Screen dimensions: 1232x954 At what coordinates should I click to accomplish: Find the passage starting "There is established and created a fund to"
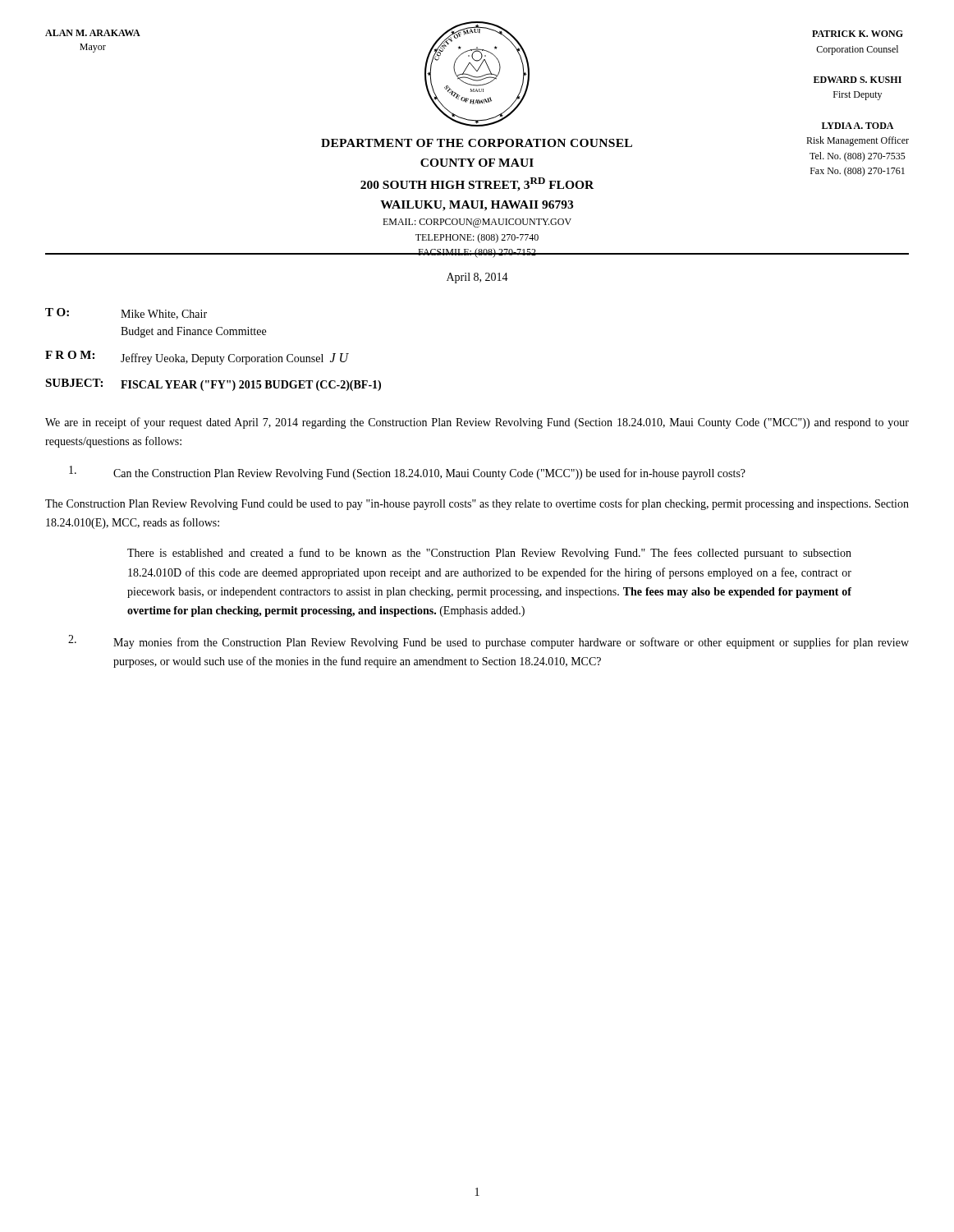pos(489,582)
